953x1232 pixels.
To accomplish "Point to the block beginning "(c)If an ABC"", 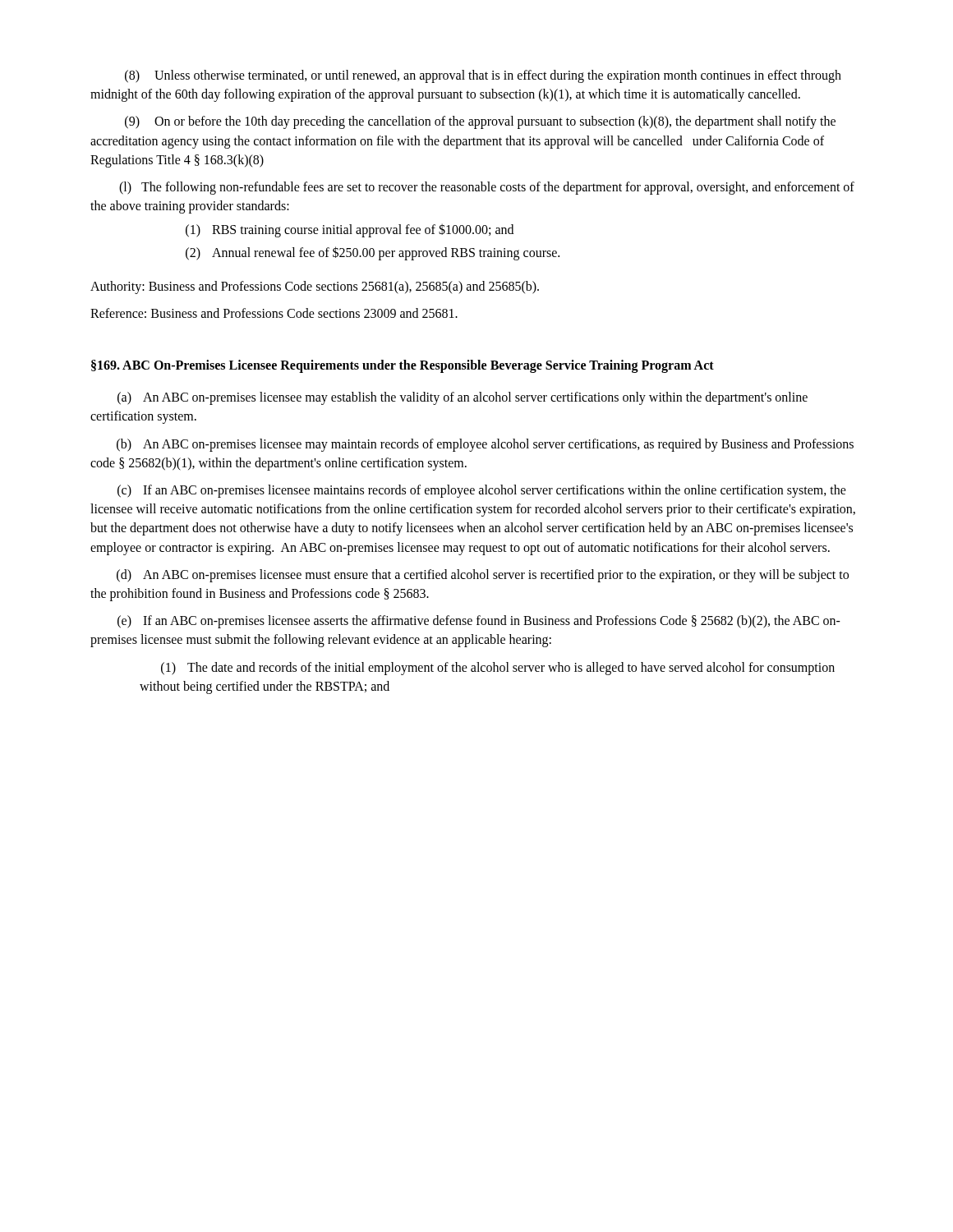I will click(x=476, y=519).
